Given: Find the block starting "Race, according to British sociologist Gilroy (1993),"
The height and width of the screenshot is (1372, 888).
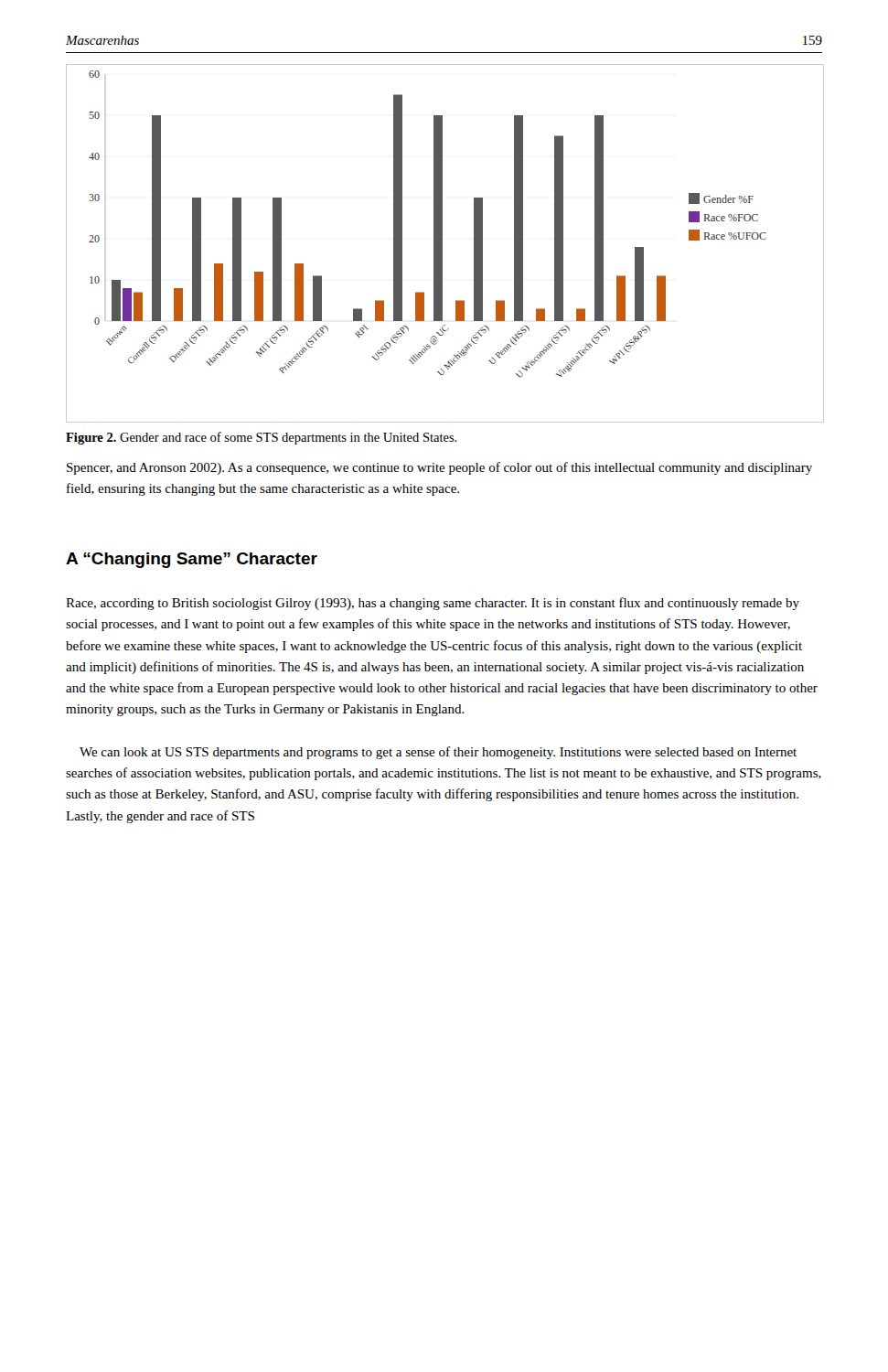Looking at the screenshot, I should (444, 709).
